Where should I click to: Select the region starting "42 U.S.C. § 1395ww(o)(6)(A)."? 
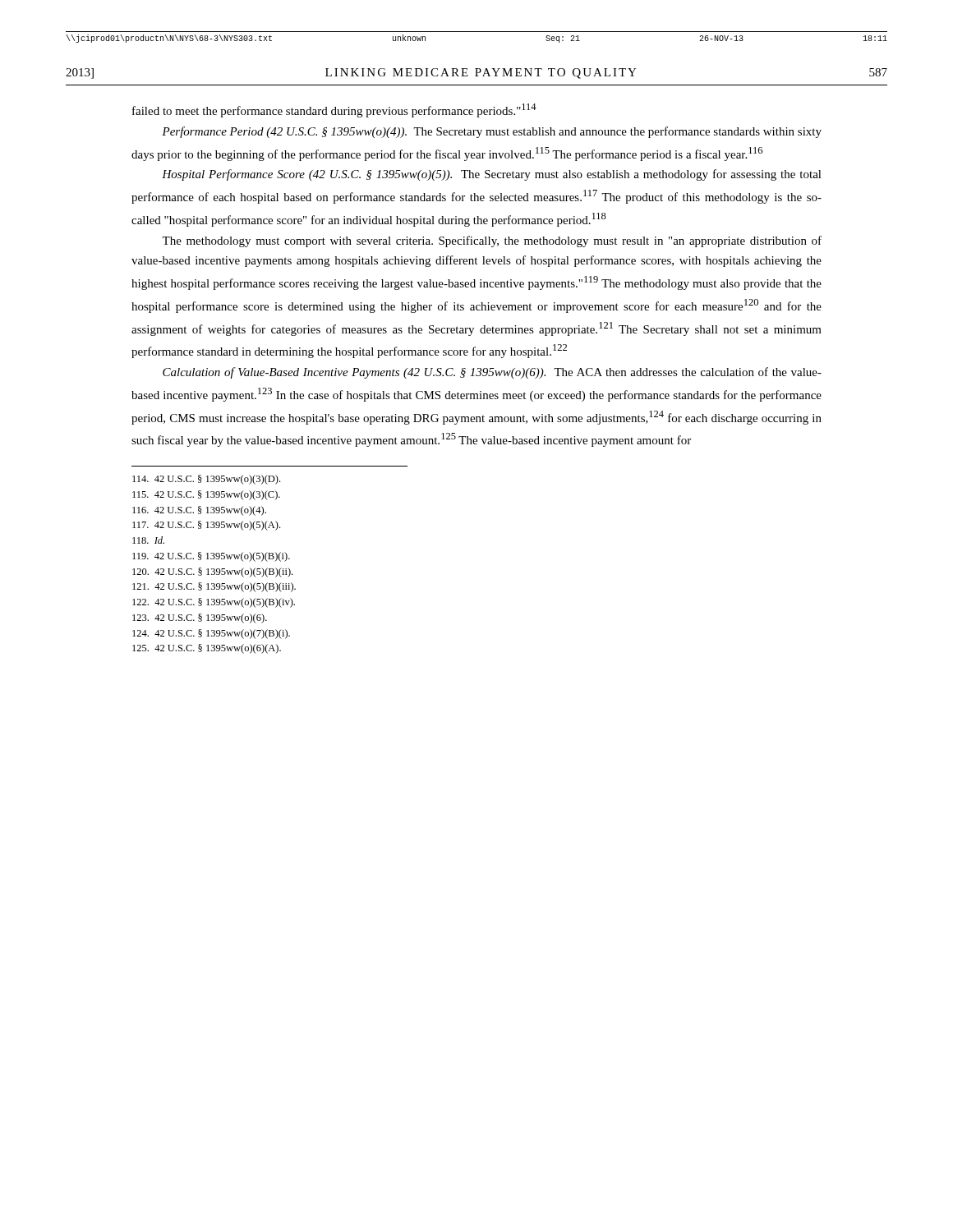pyautogui.click(x=207, y=649)
